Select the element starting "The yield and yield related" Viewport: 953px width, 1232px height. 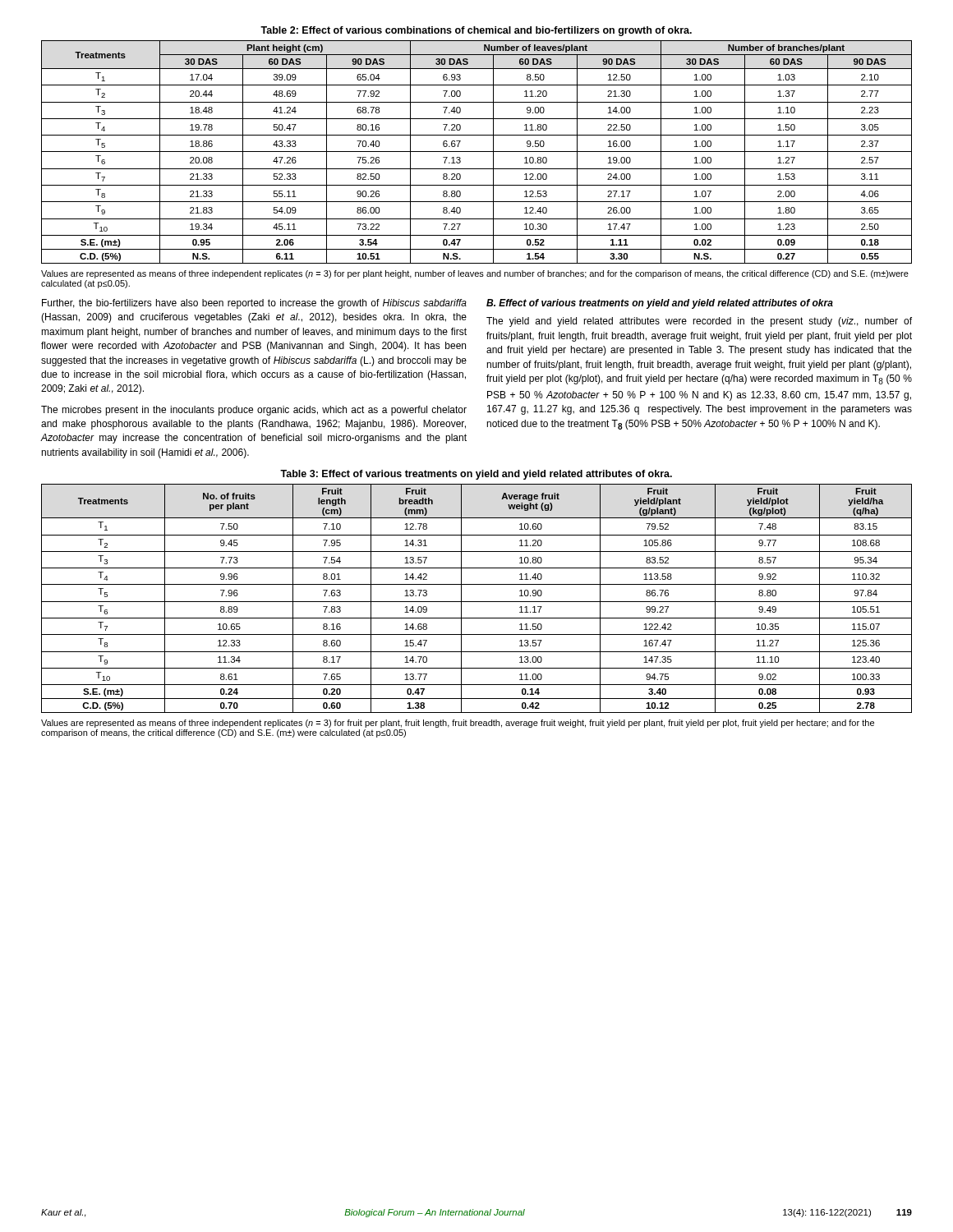[699, 373]
